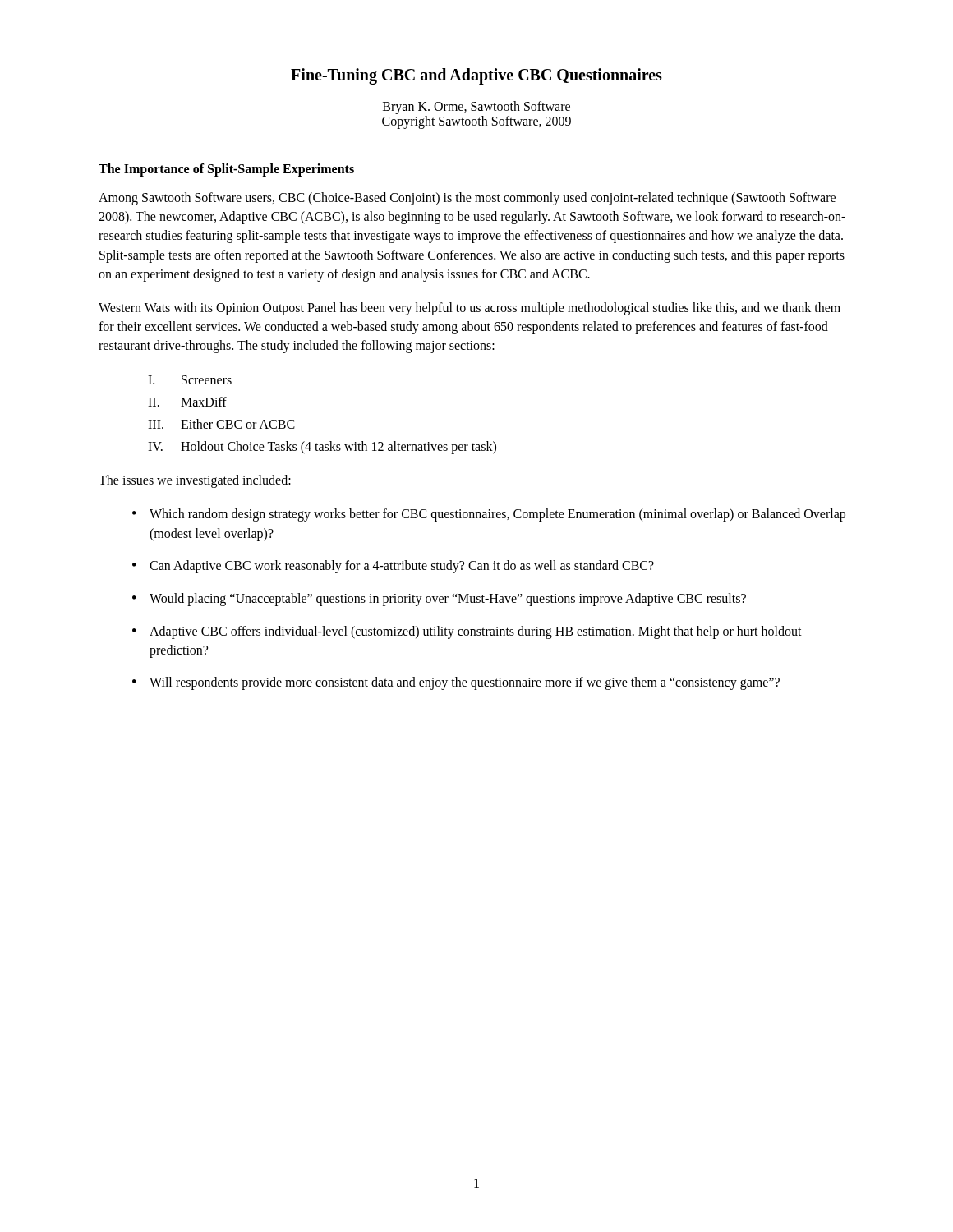Where is the passage that starts "• Can Adaptive CBC work"?

493,566
